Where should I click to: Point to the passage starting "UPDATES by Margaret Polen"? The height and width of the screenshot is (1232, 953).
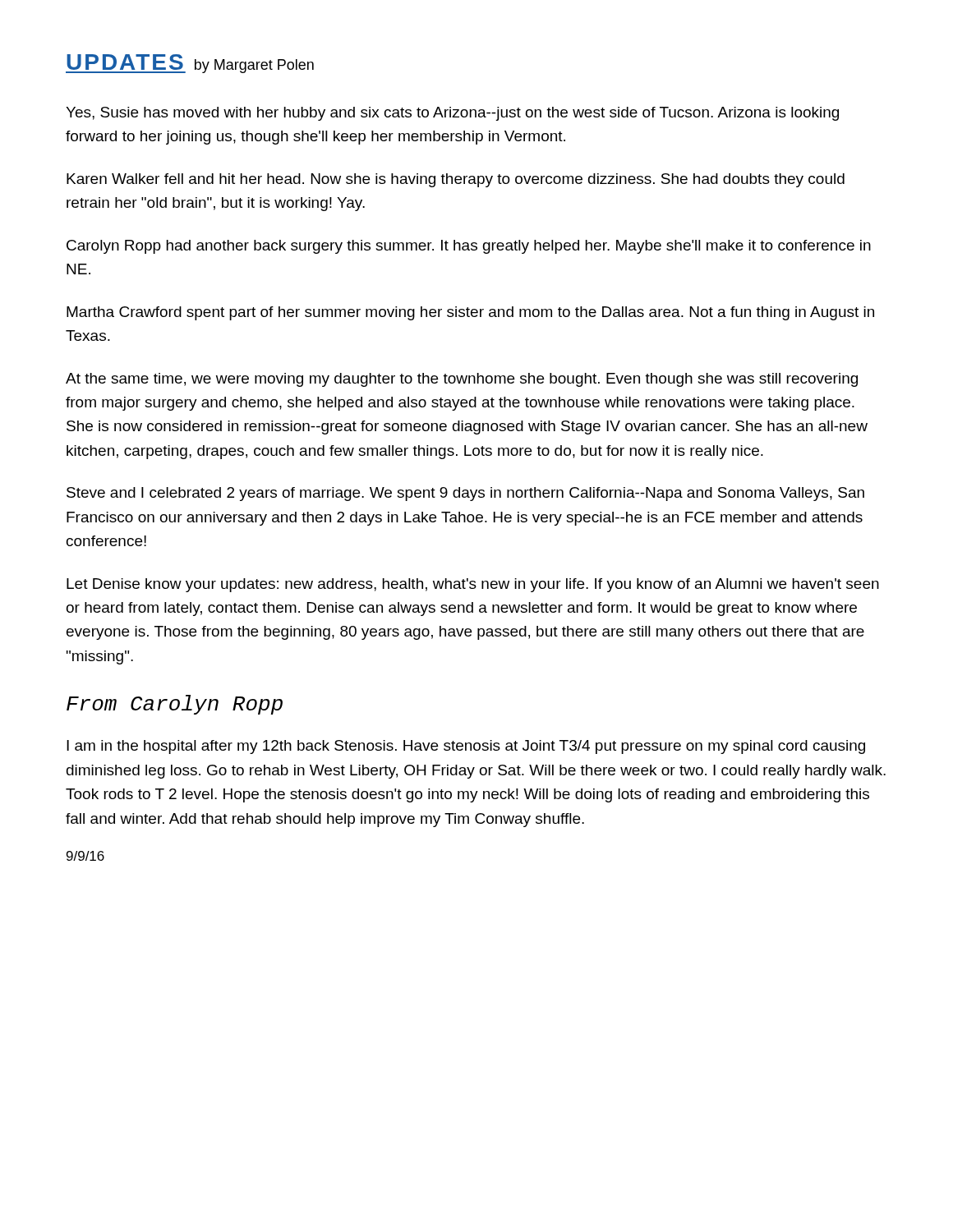(x=190, y=62)
